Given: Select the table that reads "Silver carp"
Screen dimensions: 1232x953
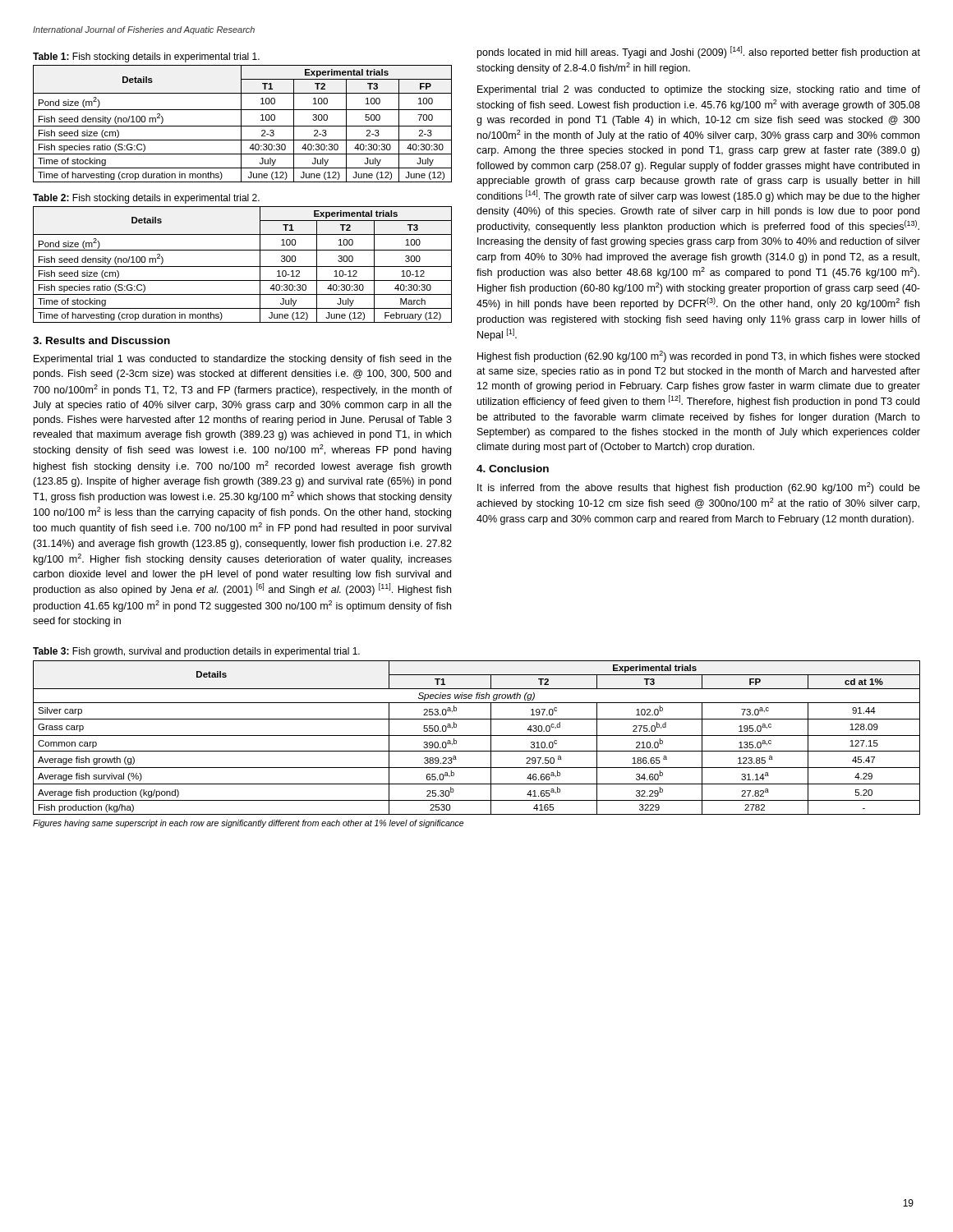Looking at the screenshot, I should [x=476, y=738].
